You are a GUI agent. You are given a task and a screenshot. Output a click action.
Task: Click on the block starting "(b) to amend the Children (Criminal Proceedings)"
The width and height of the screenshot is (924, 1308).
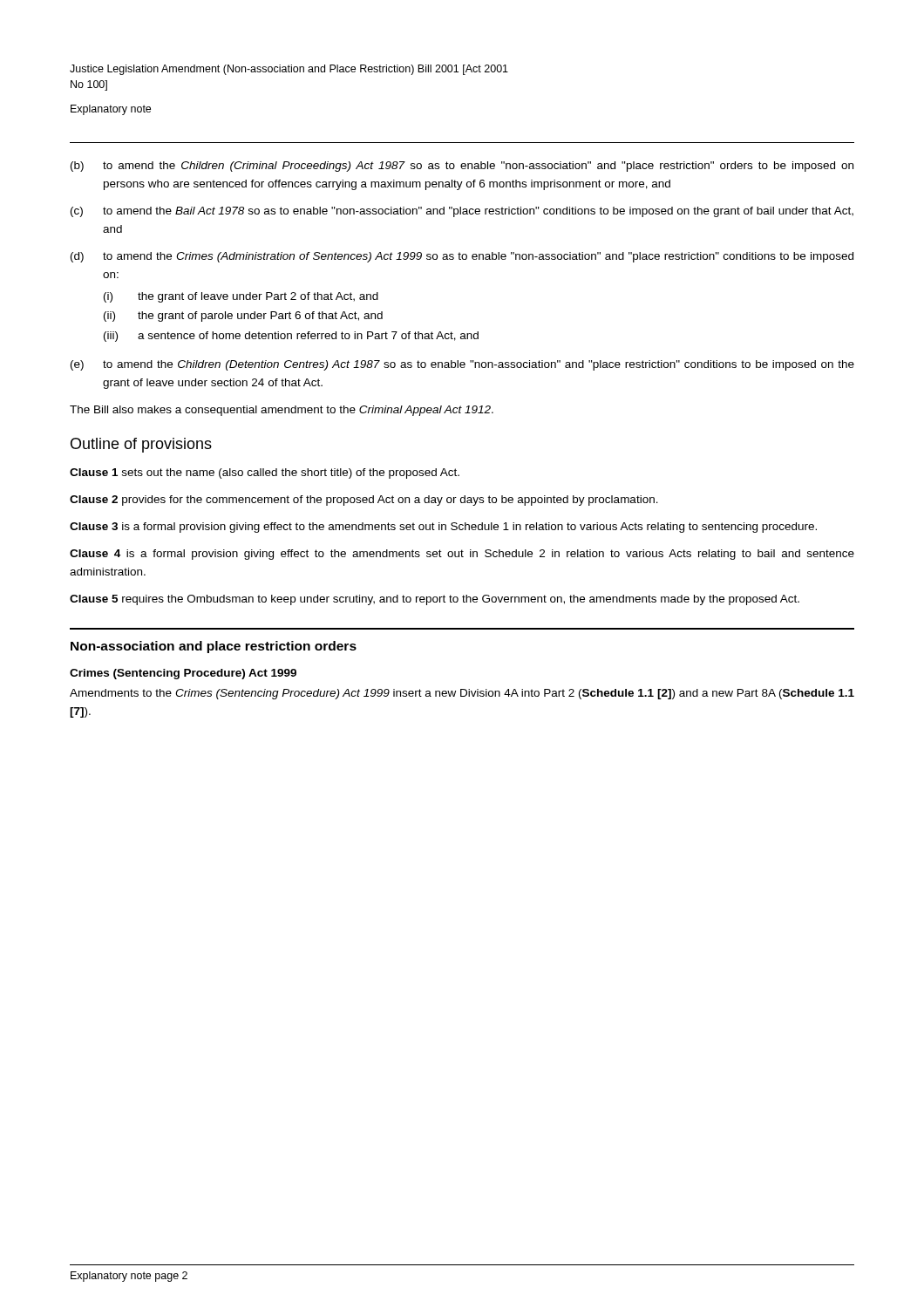coord(462,175)
